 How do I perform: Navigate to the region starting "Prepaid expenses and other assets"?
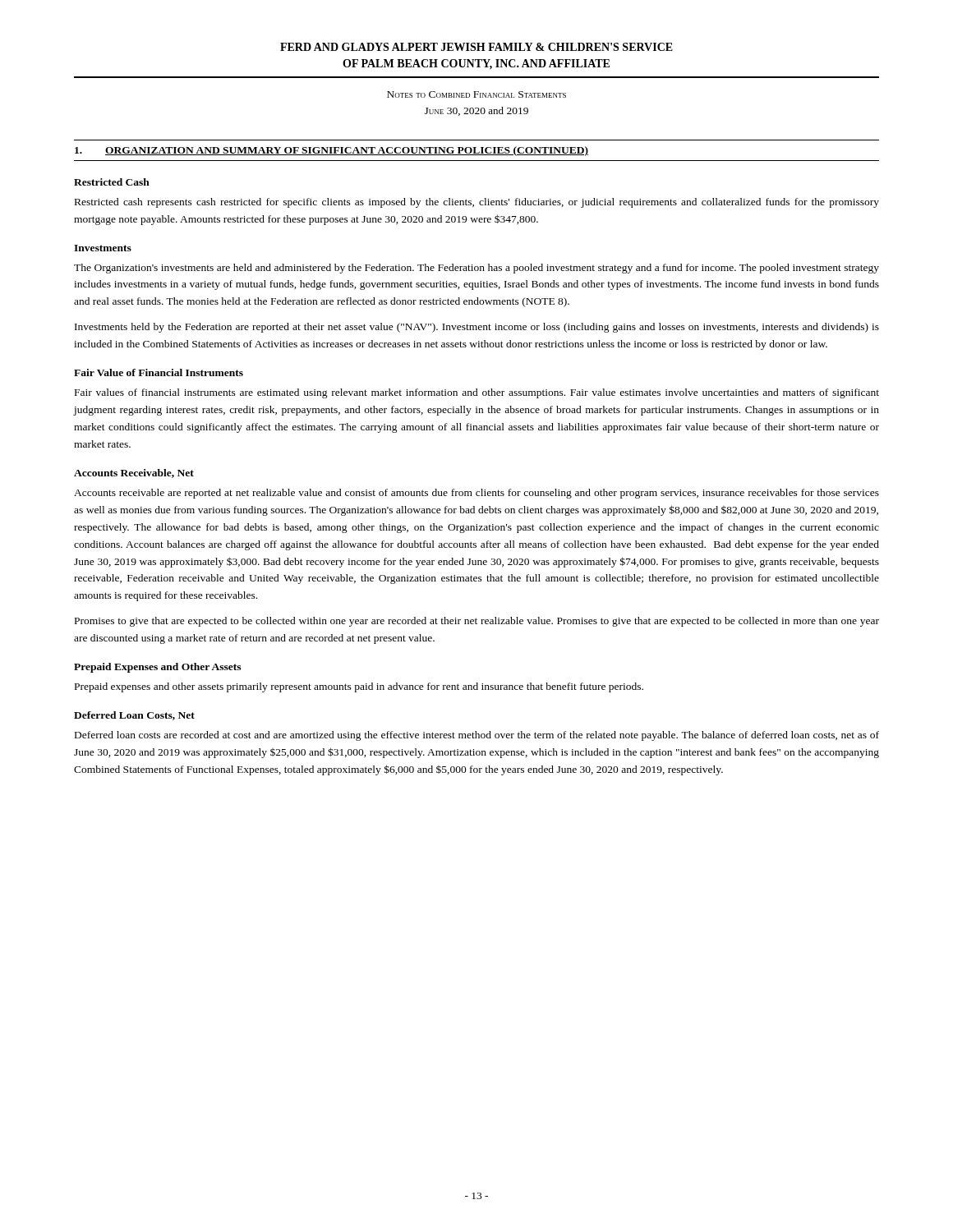coord(359,686)
